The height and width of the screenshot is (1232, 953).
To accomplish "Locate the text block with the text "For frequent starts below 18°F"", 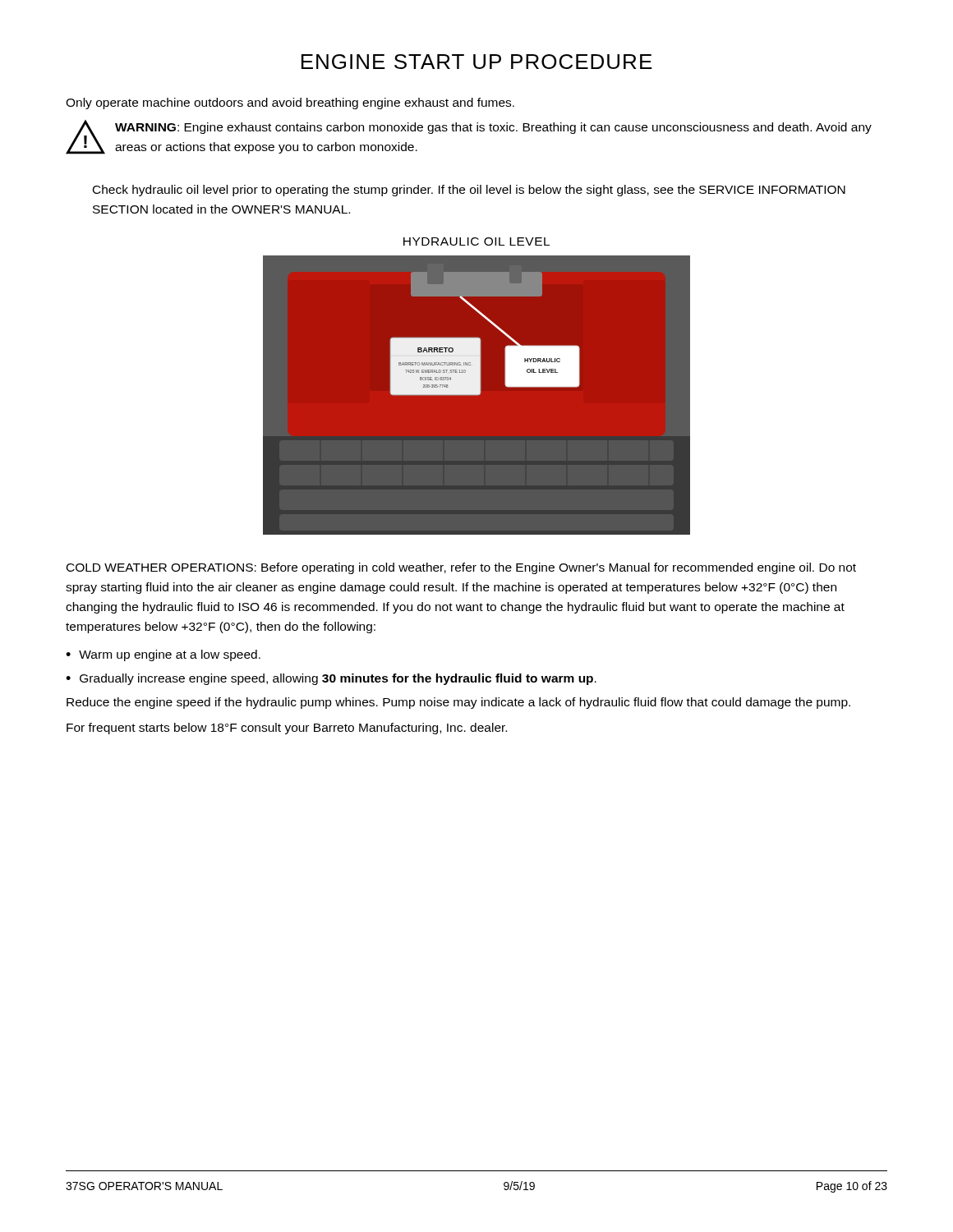I will [287, 727].
